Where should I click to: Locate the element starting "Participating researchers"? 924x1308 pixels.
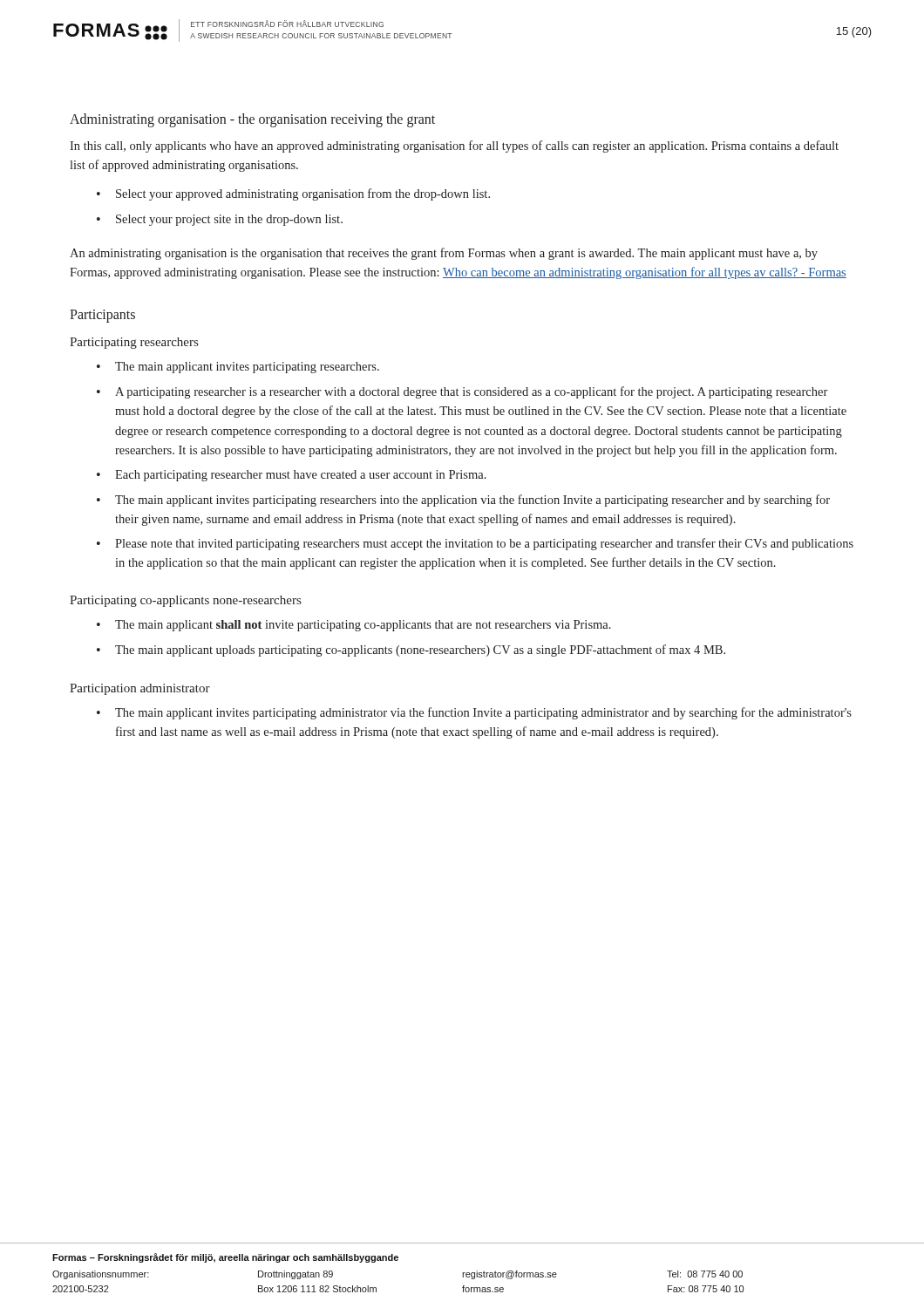134,342
